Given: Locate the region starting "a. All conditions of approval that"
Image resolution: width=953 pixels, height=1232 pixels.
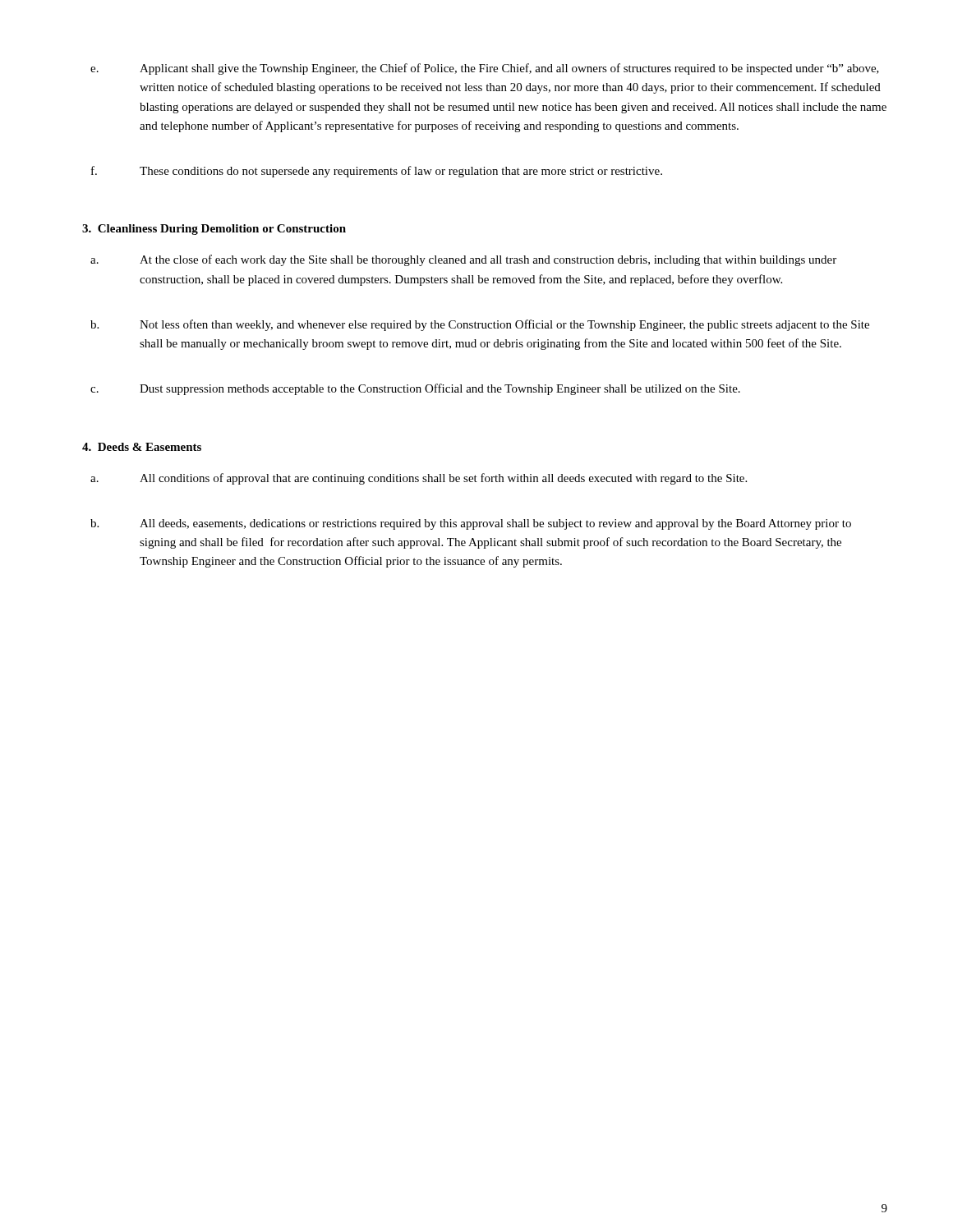Looking at the screenshot, I should point(485,478).
